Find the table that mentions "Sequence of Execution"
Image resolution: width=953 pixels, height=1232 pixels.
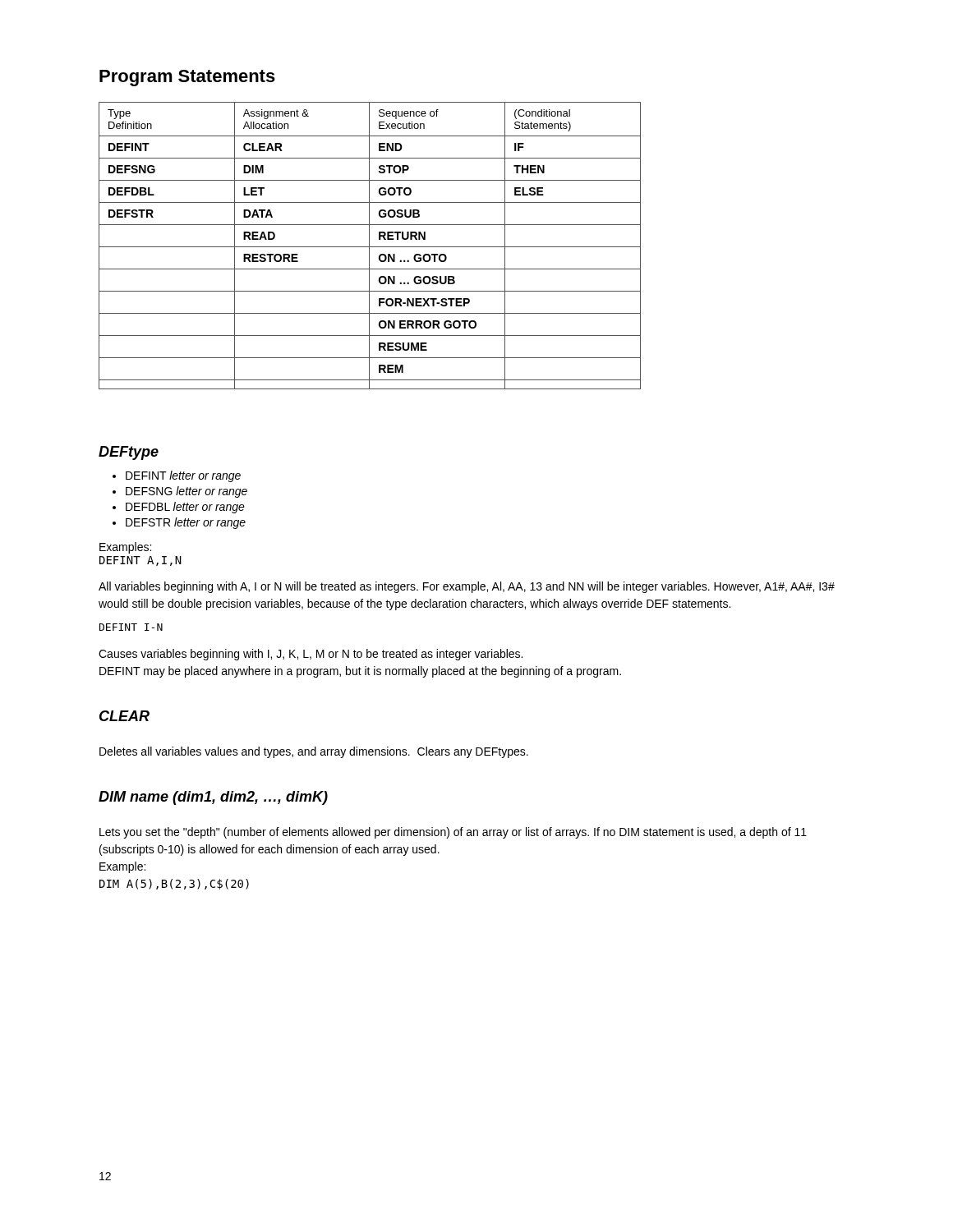pyautogui.click(x=476, y=246)
